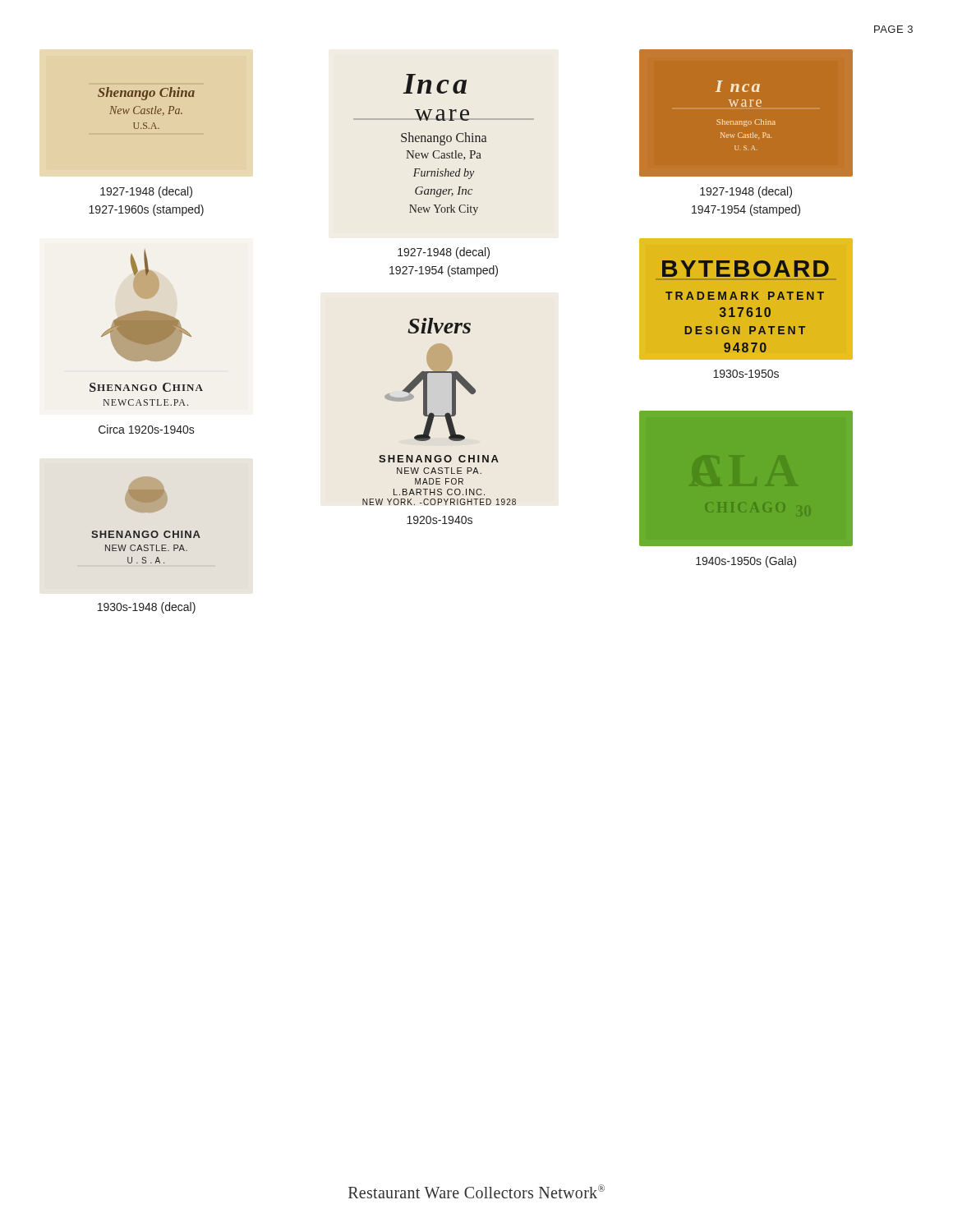Click where it says "1927-1948 (decal)1947-1954 (stamped)"
This screenshot has height=1232, width=953.
[x=746, y=201]
